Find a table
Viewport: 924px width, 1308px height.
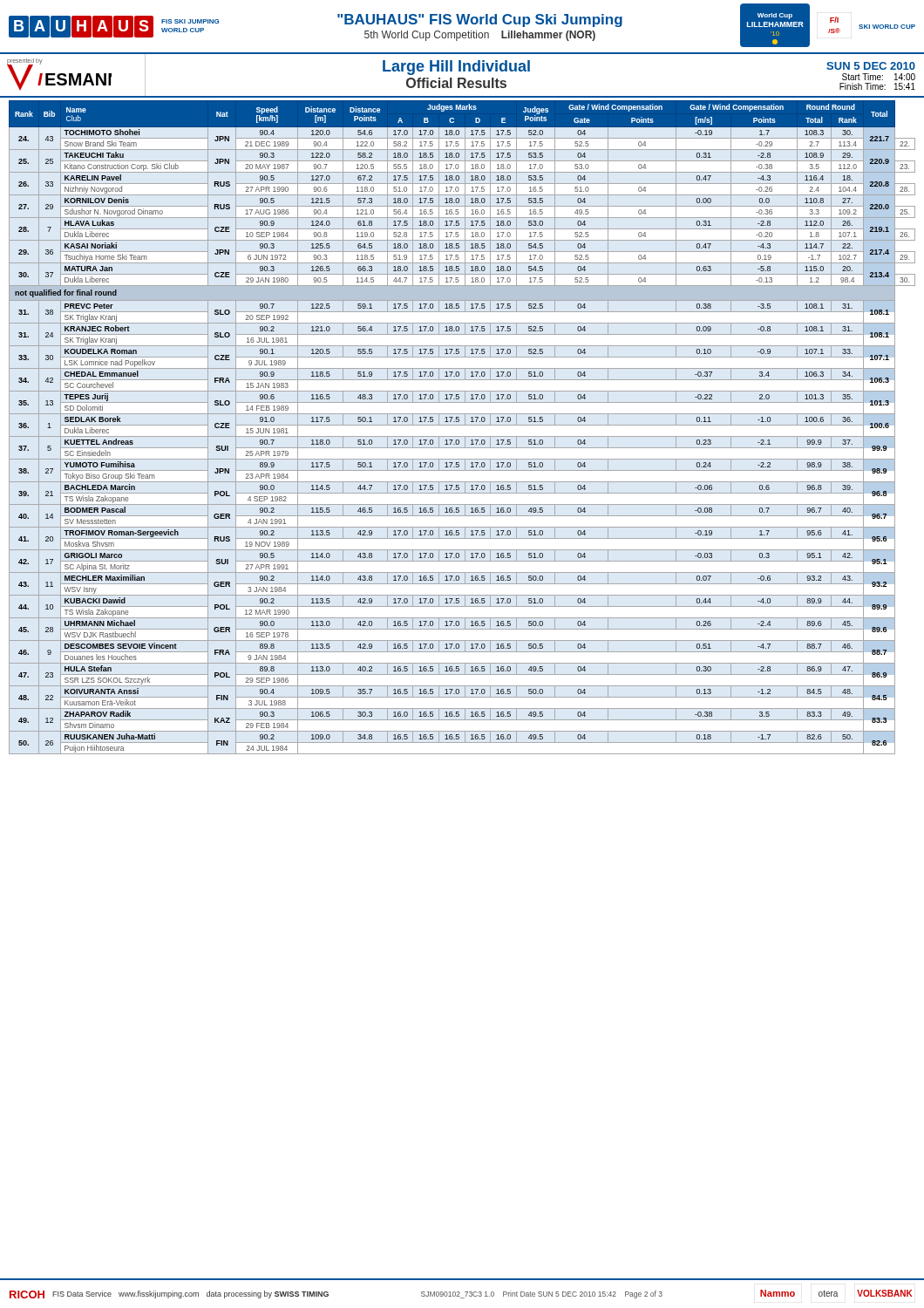click(x=462, y=426)
